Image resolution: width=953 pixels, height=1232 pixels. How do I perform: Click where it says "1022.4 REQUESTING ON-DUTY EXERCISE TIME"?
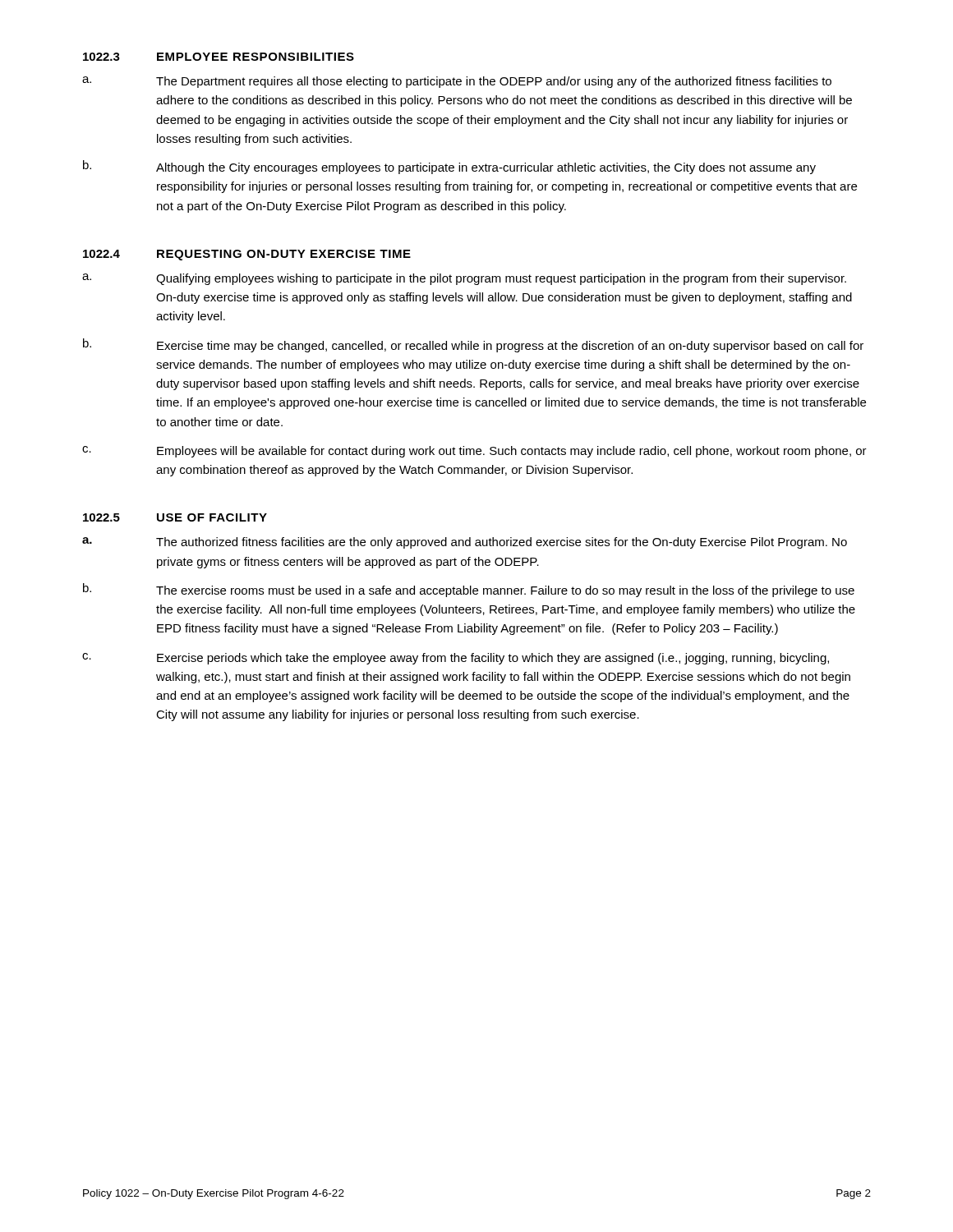[247, 253]
